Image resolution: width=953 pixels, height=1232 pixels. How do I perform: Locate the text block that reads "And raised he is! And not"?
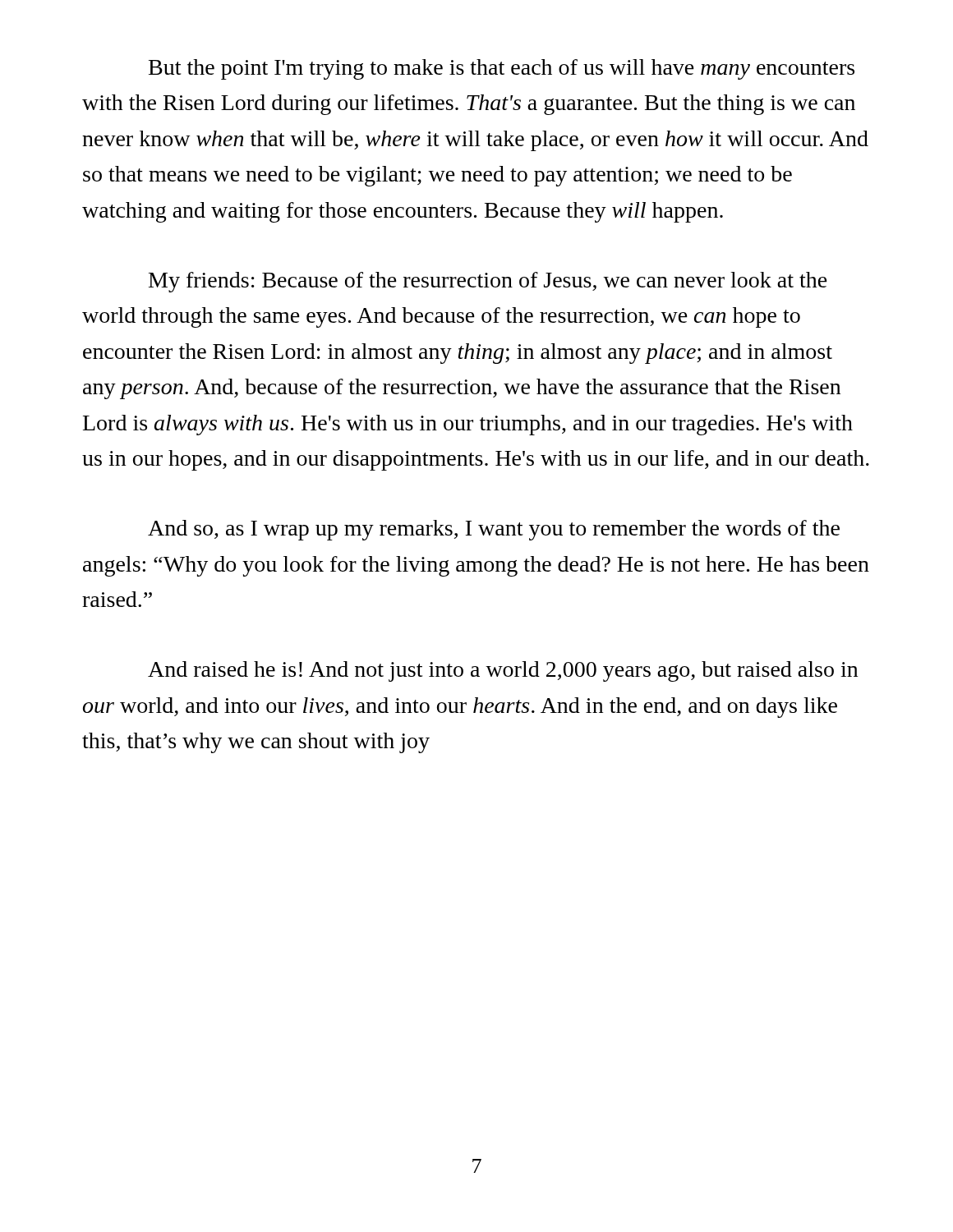(x=470, y=705)
